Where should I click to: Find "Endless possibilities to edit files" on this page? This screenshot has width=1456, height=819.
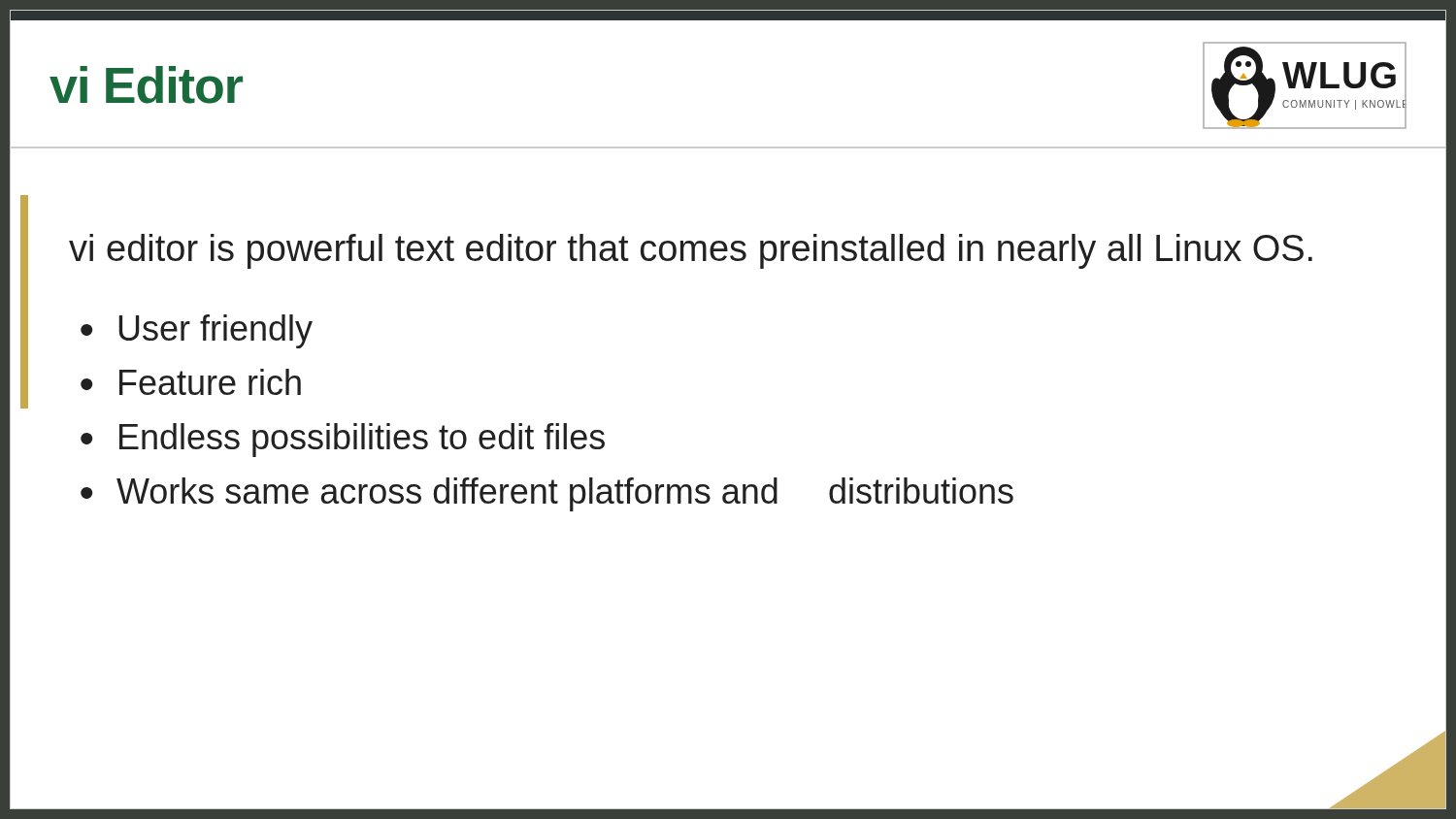pyautogui.click(x=361, y=437)
